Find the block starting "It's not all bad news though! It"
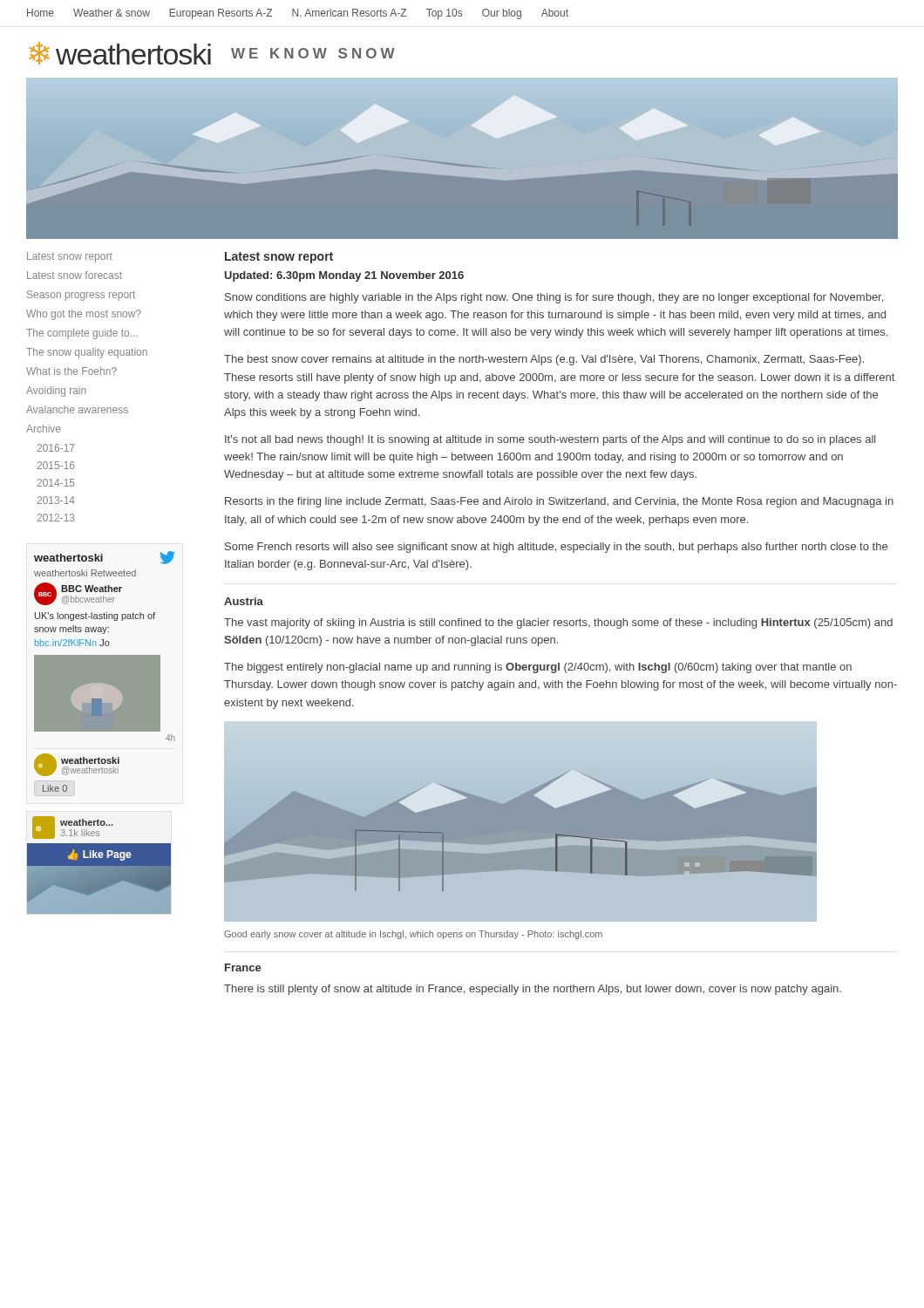The image size is (924, 1308). point(550,457)
